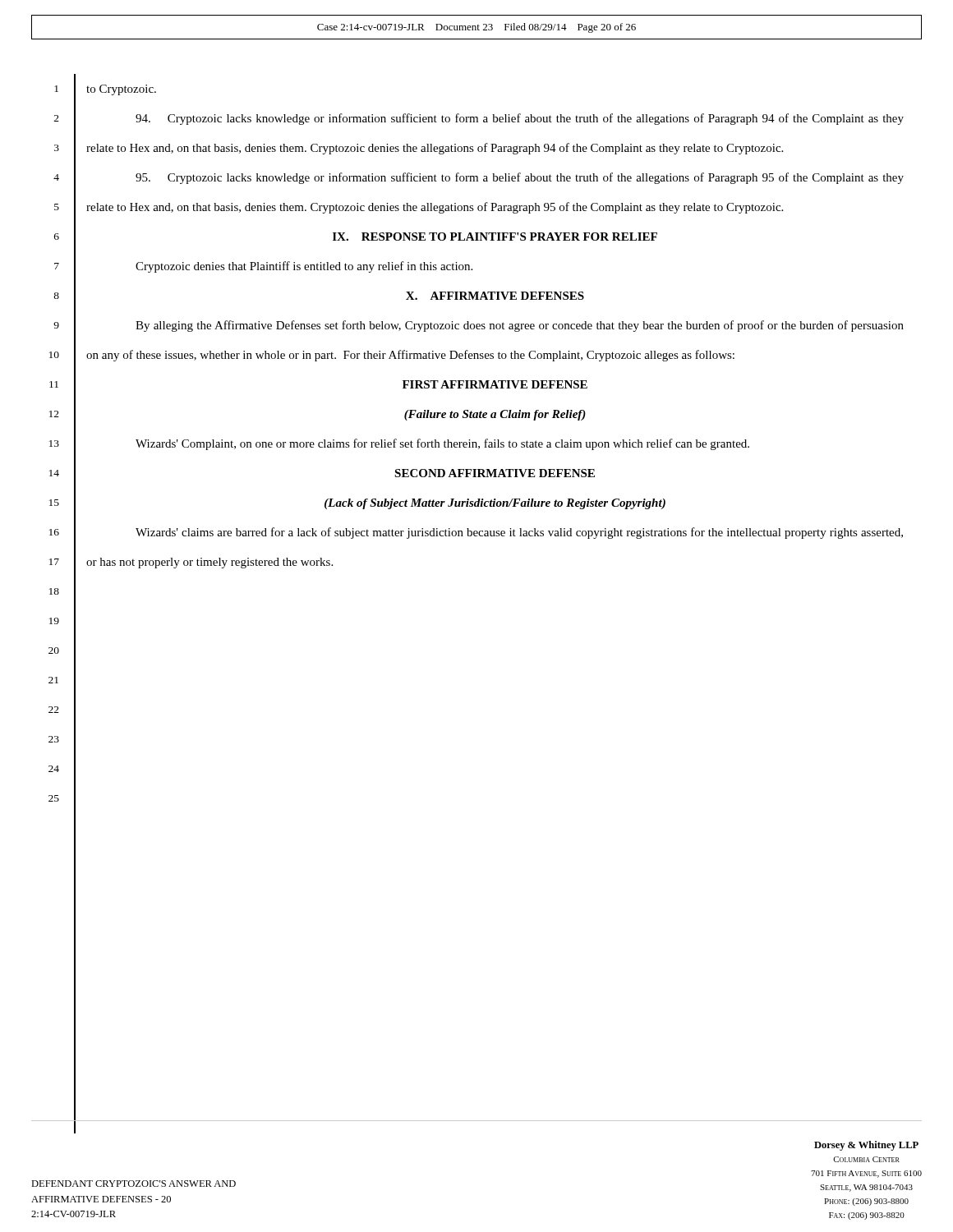Image resolution: width=953 pixels, height=1232 pixels.
Task: Navigate to the element starting "FIRST AFFIRMATIVE DEFENSE"
Action: (x=495, y=384)
